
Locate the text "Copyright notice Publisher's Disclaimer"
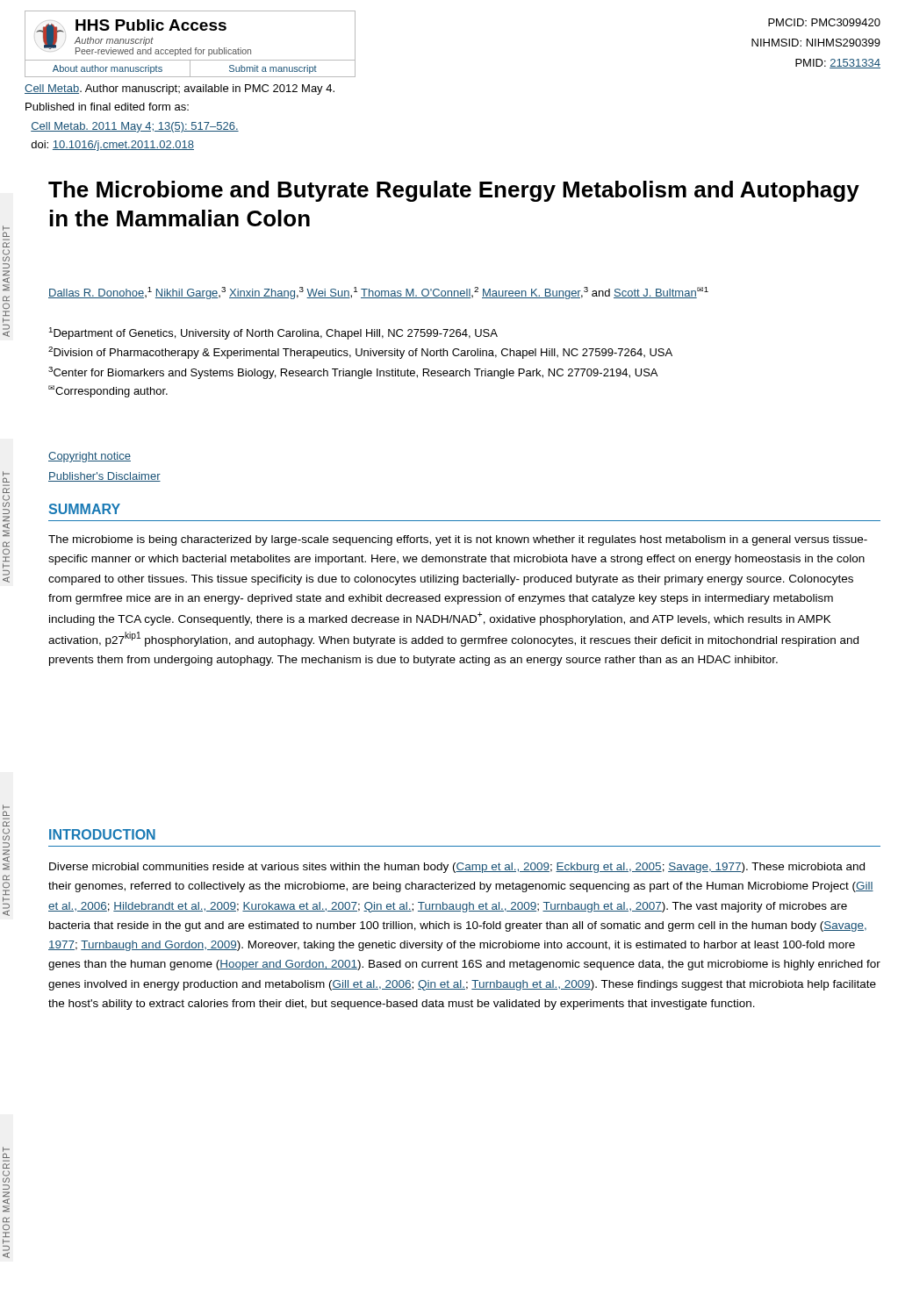[x=104, y=466]
